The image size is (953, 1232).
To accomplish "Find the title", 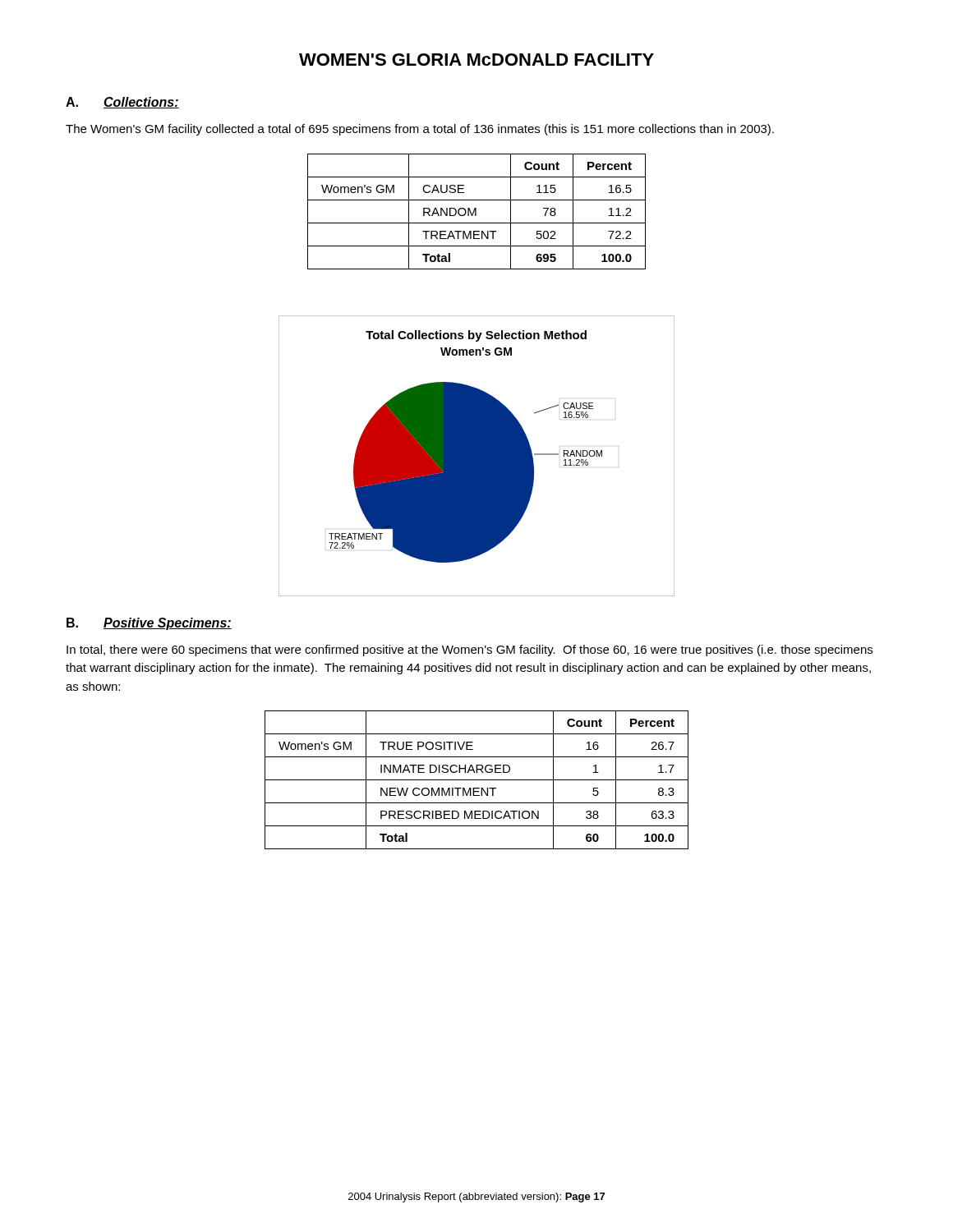I will tap(476, 60).
